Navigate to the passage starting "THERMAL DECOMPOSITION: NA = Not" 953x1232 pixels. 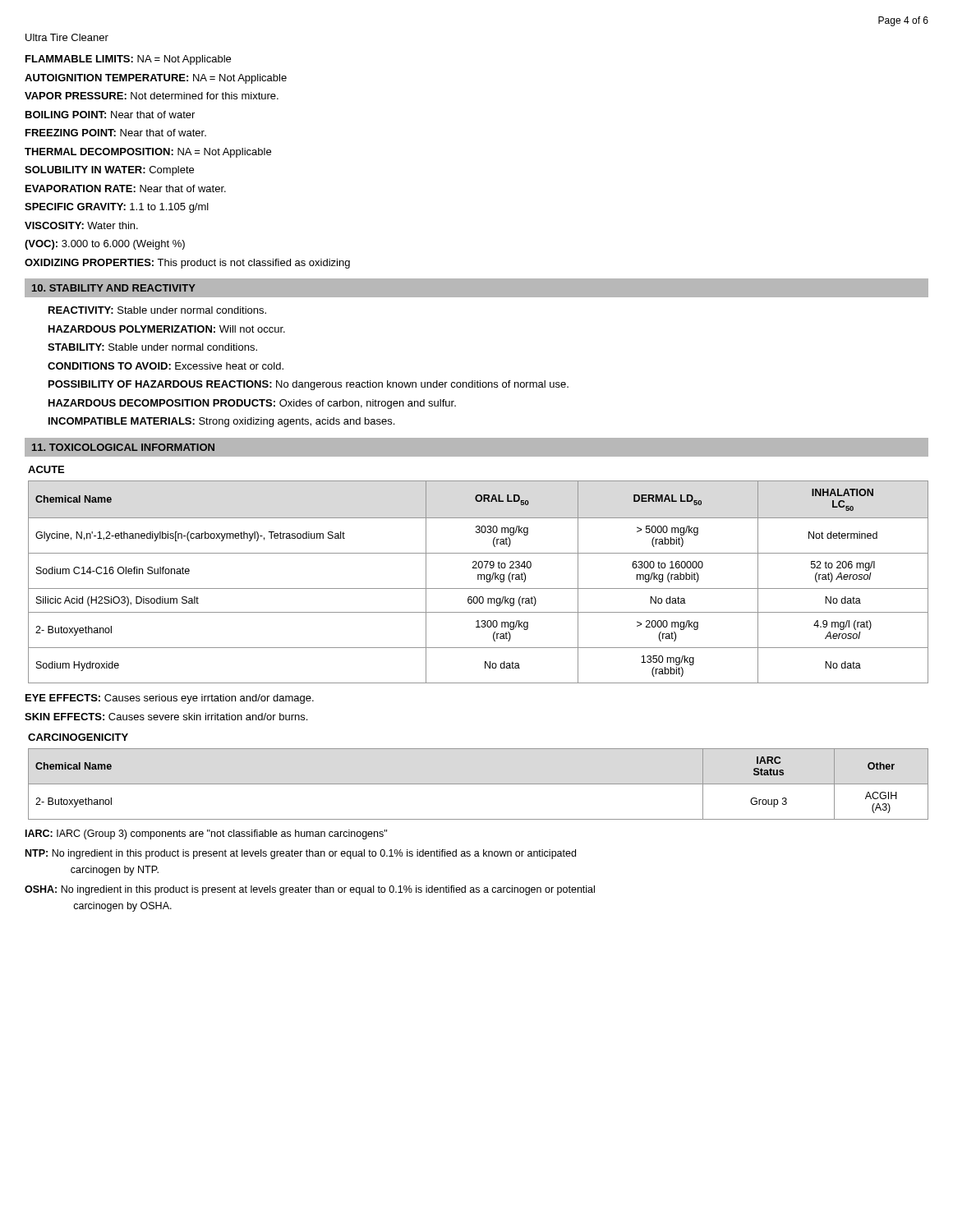148,151
